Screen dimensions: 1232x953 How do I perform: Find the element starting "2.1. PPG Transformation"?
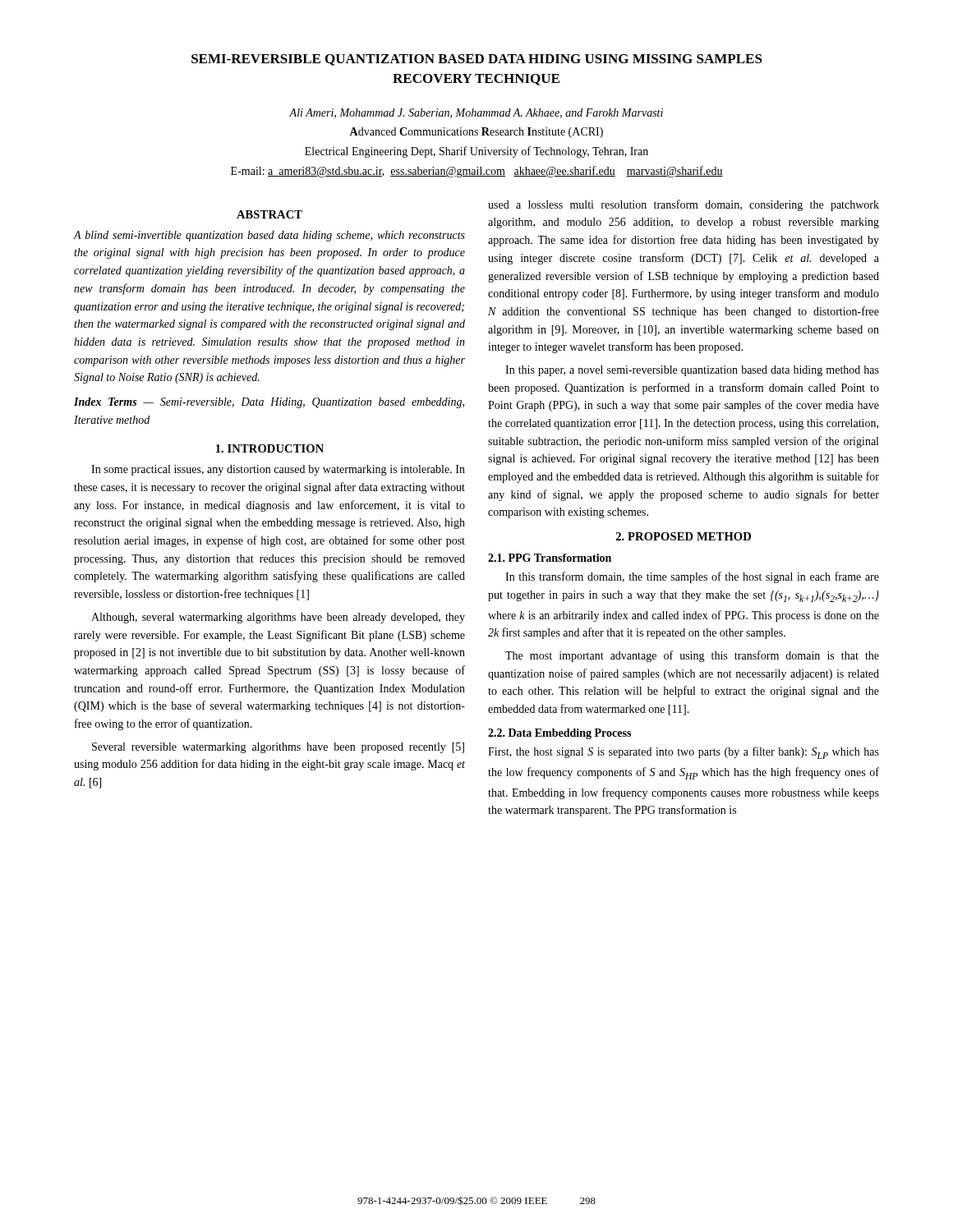pos(550,558)
